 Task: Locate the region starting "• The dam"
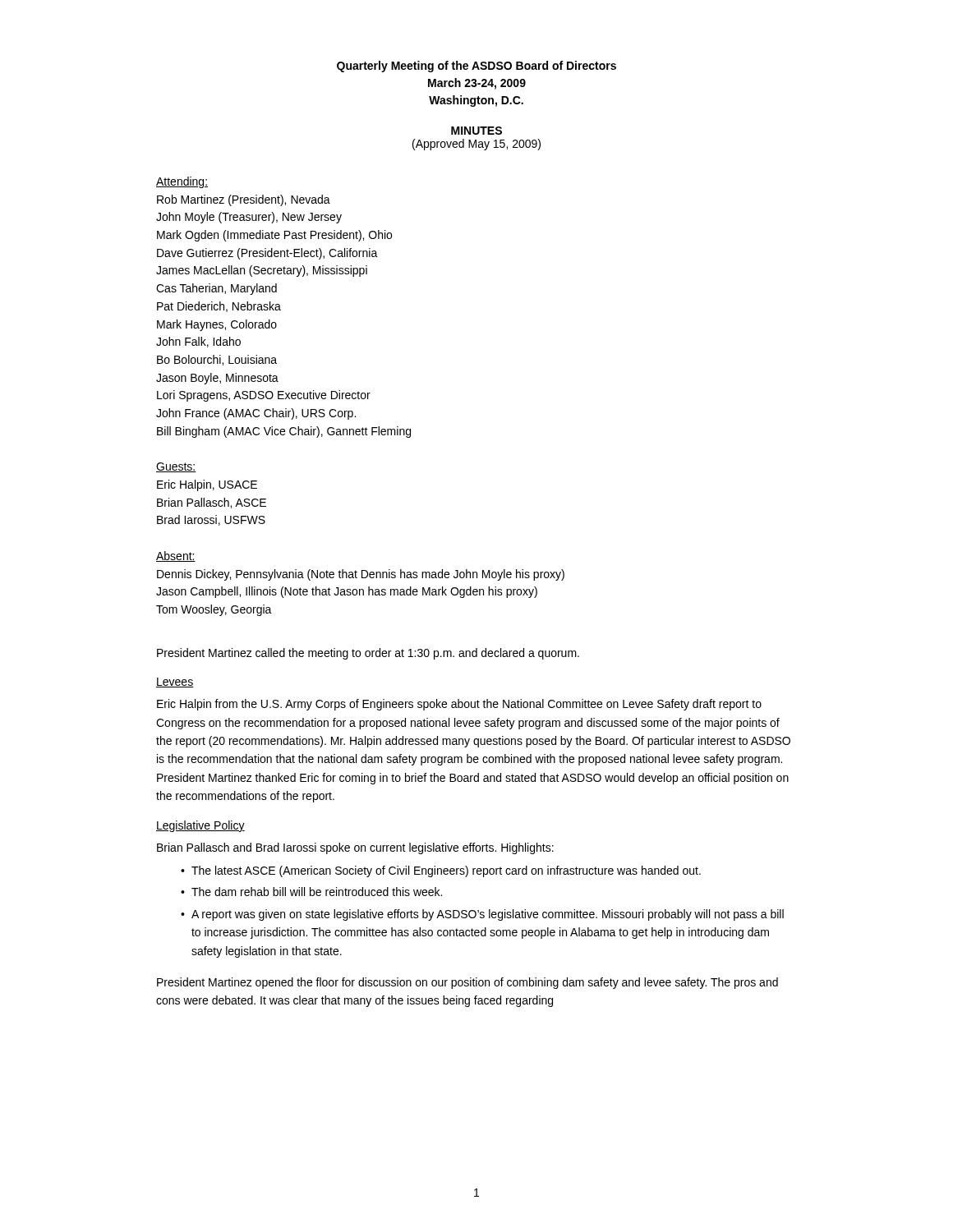pos(312,892)
